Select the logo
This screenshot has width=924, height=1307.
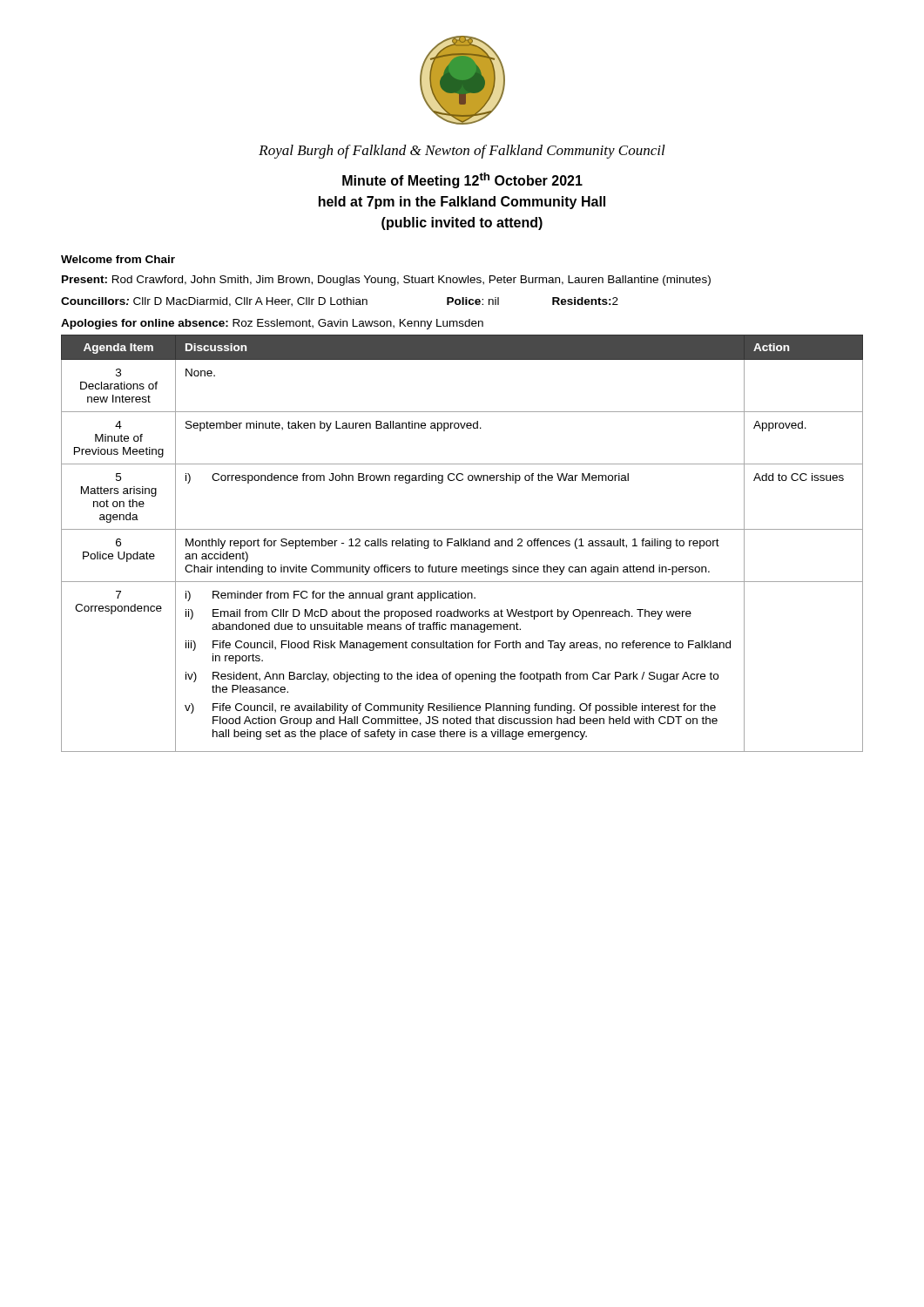pyautogui.click(x=462, y=84)
